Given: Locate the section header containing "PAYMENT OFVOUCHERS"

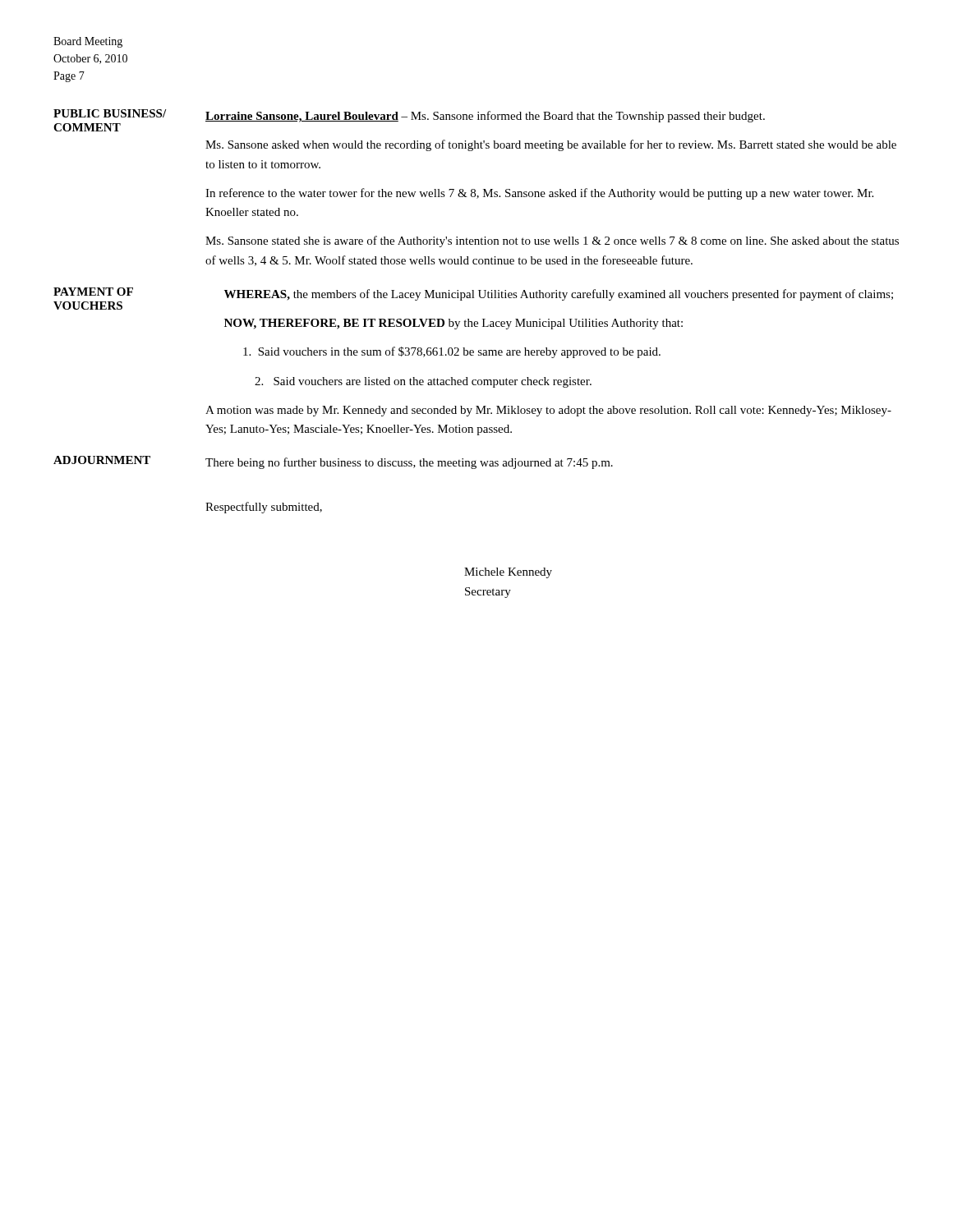Looking at the screenshot, I should (93, 298).
